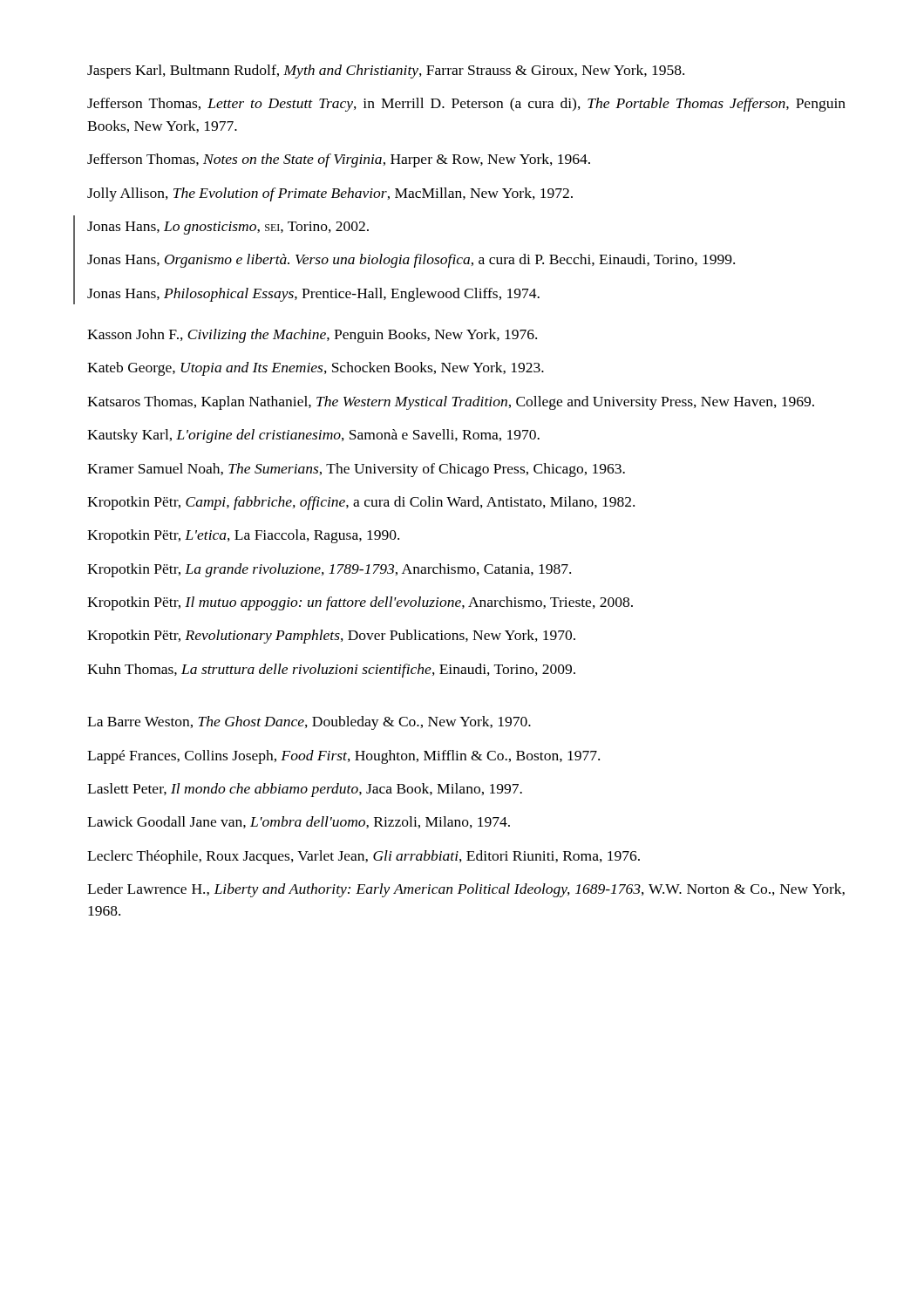Locate the block of text that opens with "Kautsky Karl, L'origine del cristianesimo, Samonà e Savelli,"
924x1308 pixels.
click(x=314, y=434)
